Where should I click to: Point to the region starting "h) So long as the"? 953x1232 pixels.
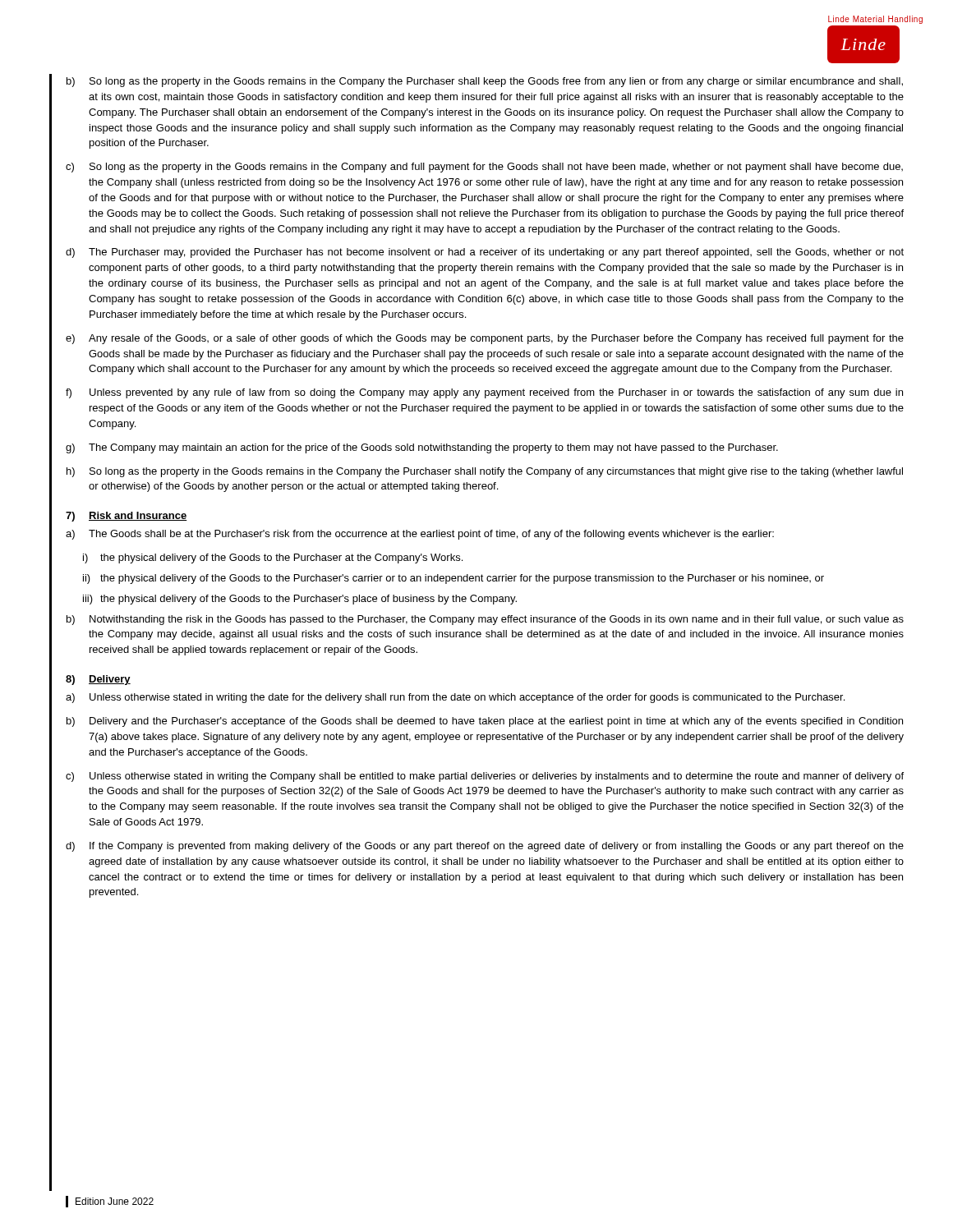tap(485, 479)
